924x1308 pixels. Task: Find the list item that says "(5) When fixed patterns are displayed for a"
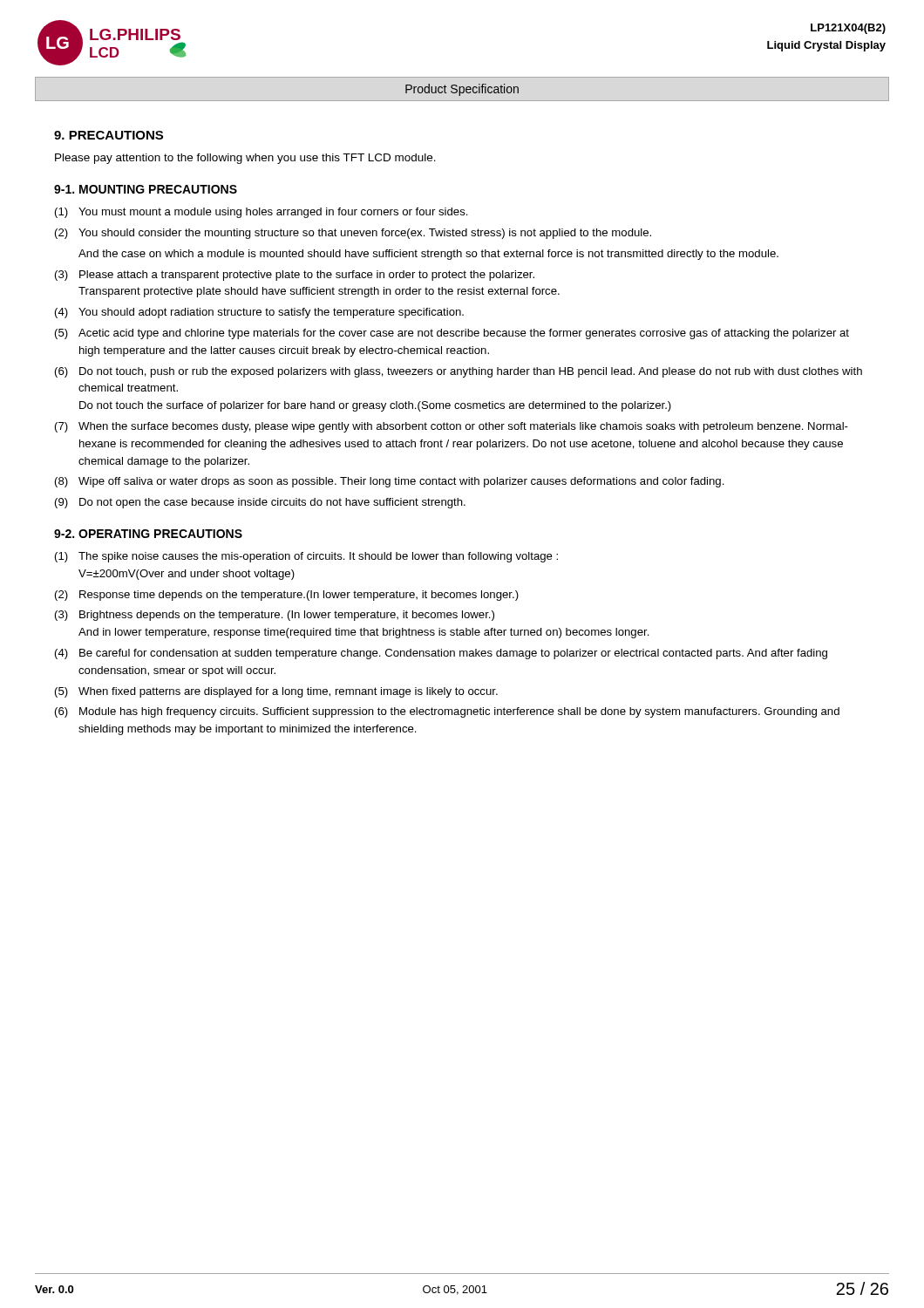(462, 691)
